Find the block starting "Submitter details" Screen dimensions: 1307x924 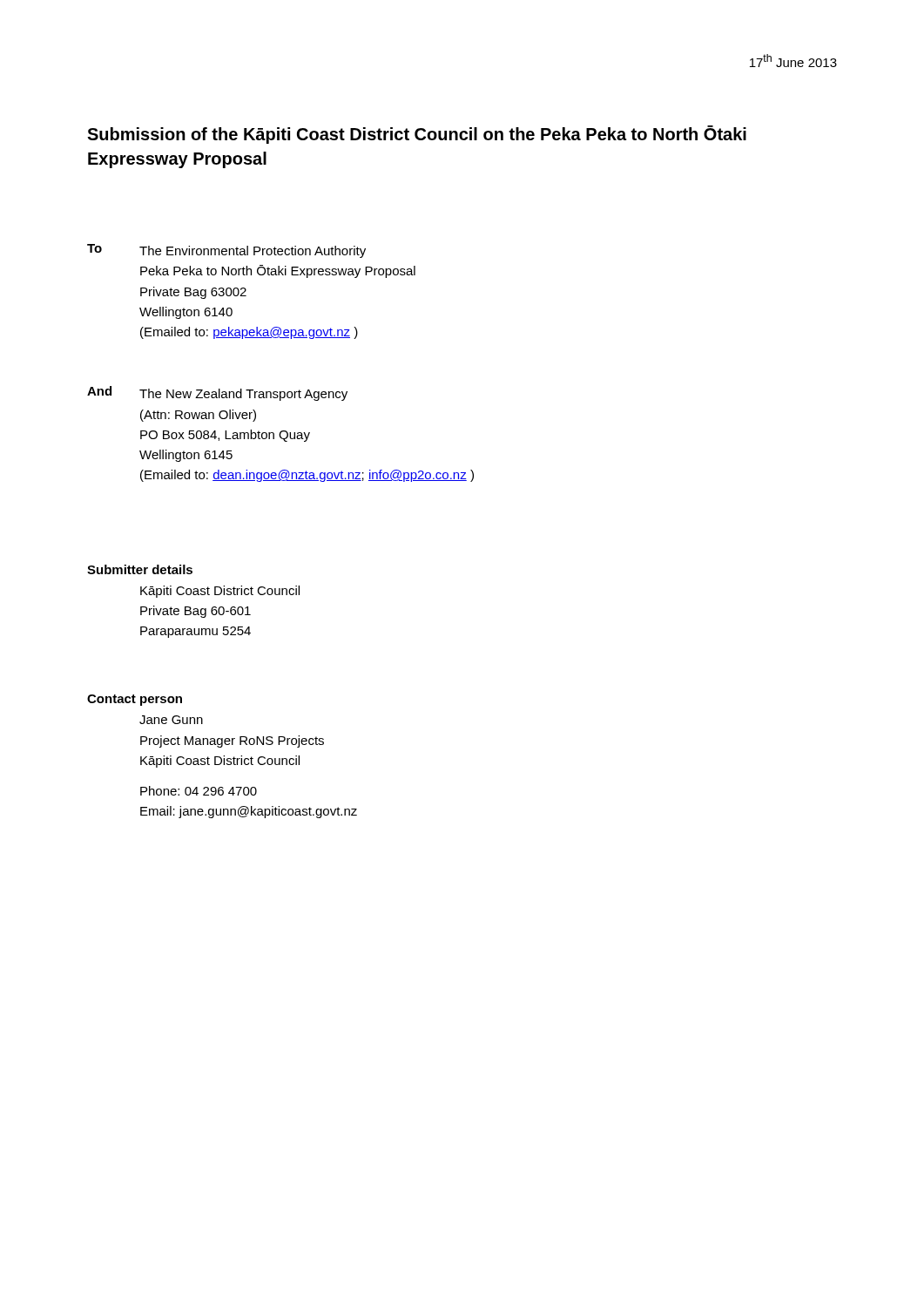coord(140,569)
